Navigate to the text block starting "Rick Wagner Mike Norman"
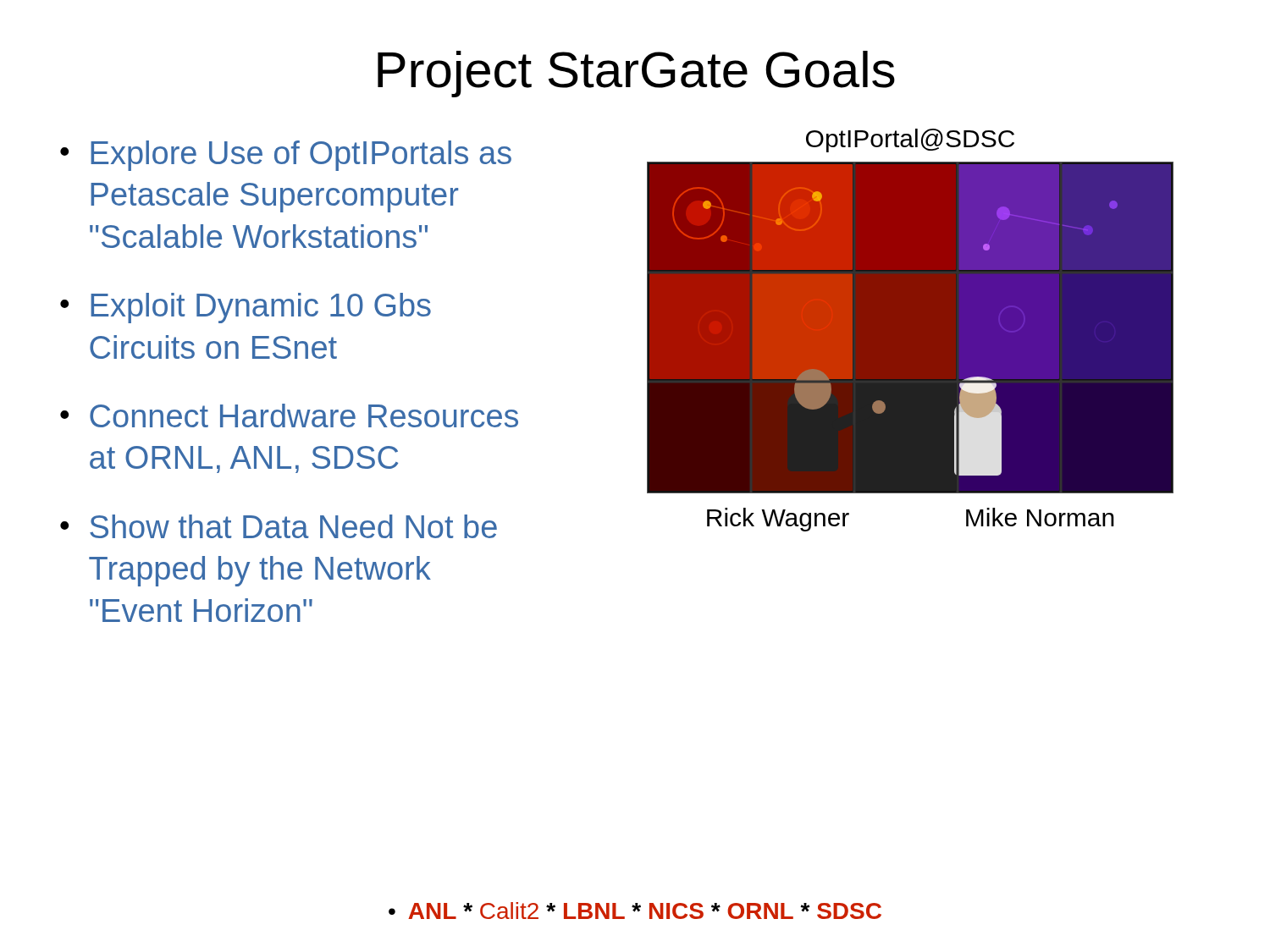1270x952 pixels. point(780,519)
